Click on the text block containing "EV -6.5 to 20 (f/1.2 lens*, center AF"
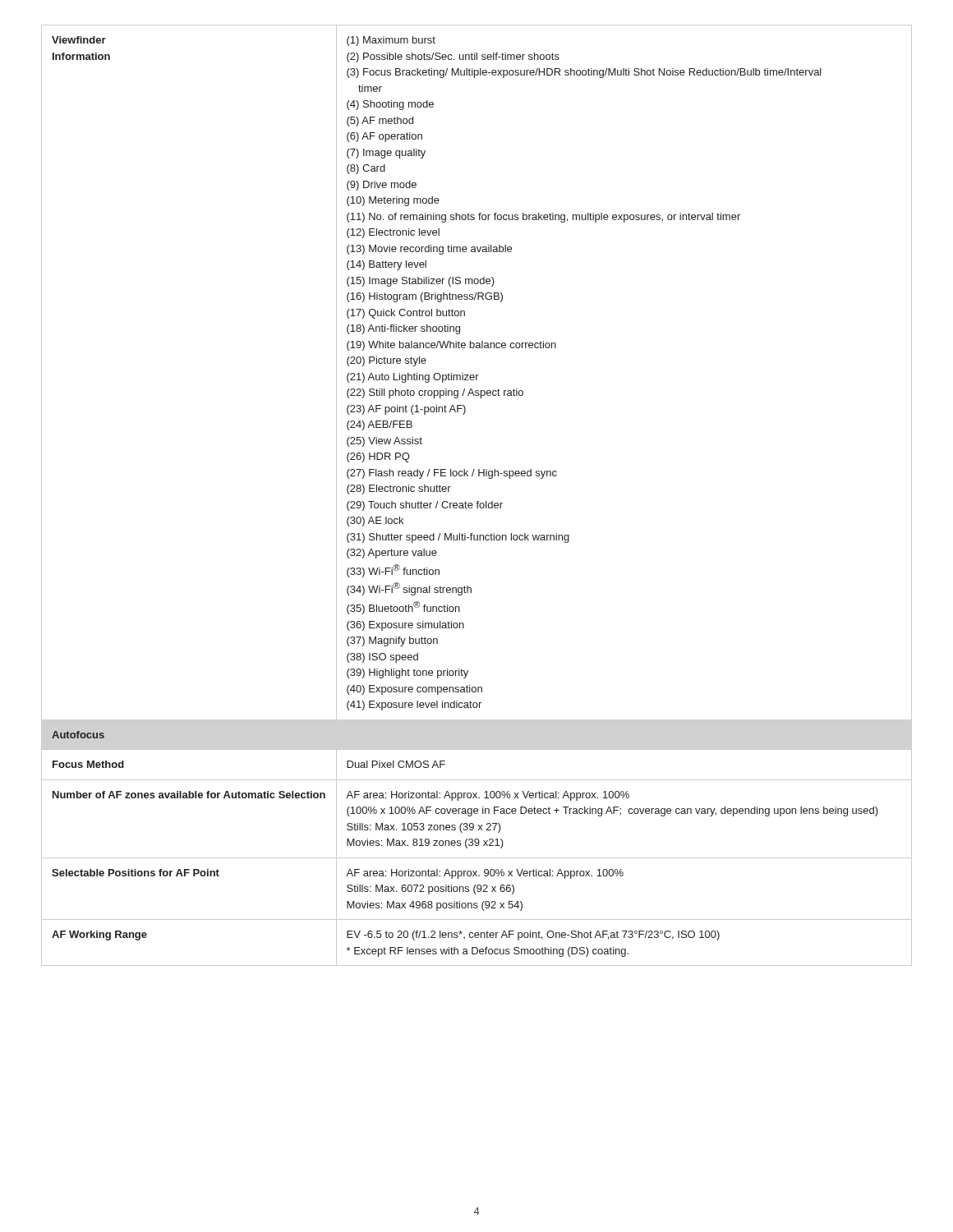Viewport: 953px width, 1232px height. [533, 943]
